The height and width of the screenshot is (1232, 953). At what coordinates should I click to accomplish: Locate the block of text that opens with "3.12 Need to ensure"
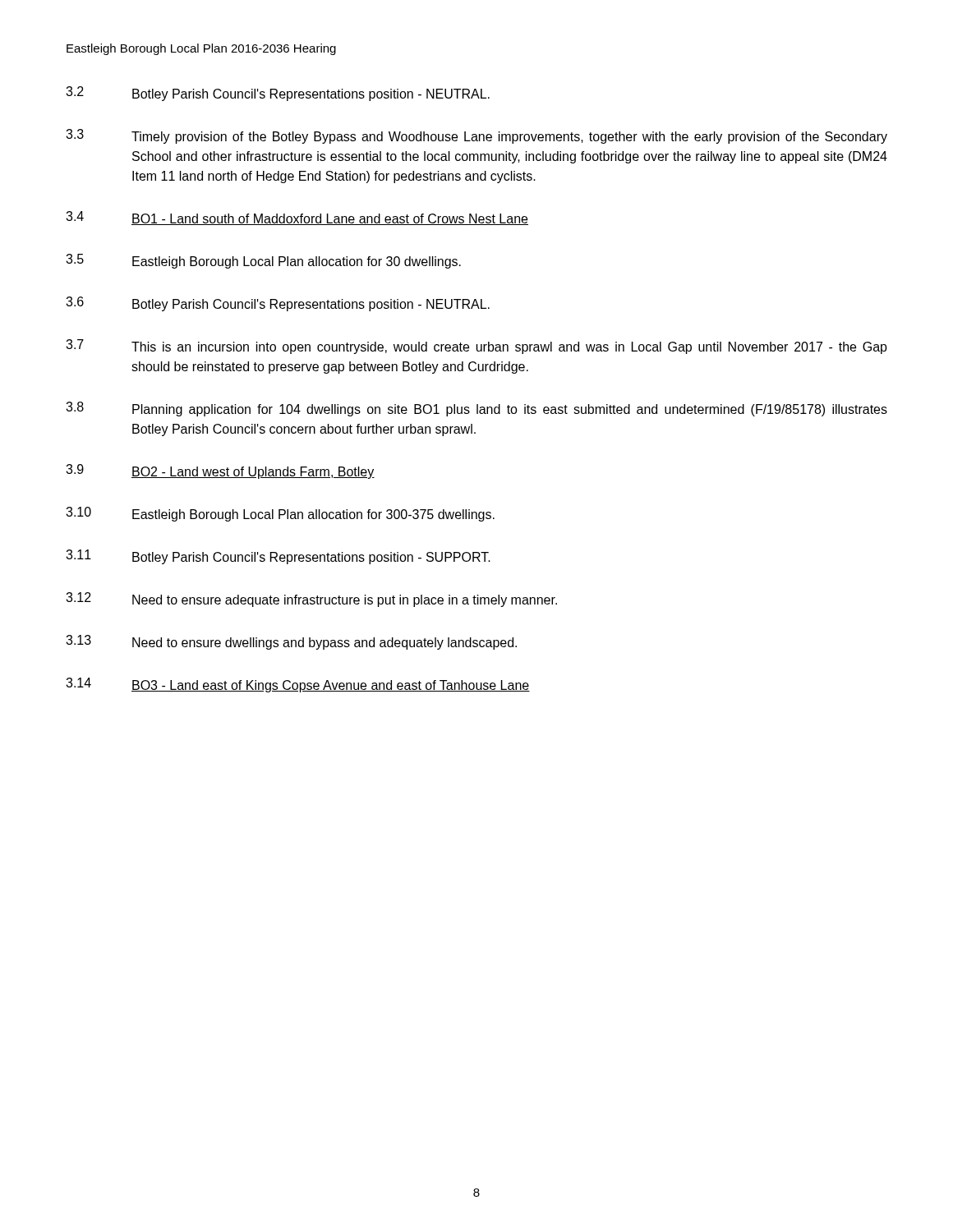[476, 600]
